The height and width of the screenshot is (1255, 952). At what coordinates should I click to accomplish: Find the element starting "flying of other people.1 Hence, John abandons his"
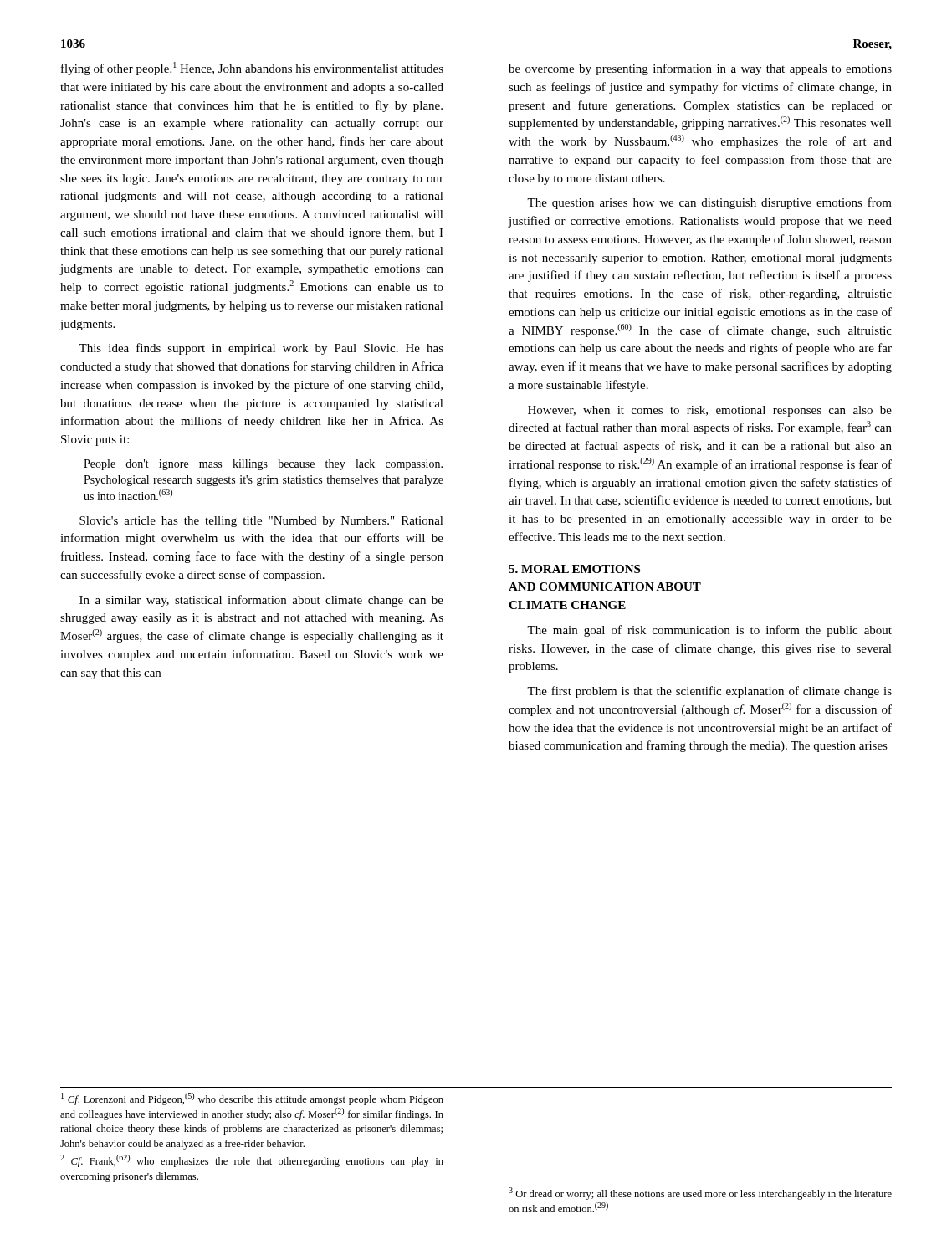pyautogui.click(x=252, y=197)
